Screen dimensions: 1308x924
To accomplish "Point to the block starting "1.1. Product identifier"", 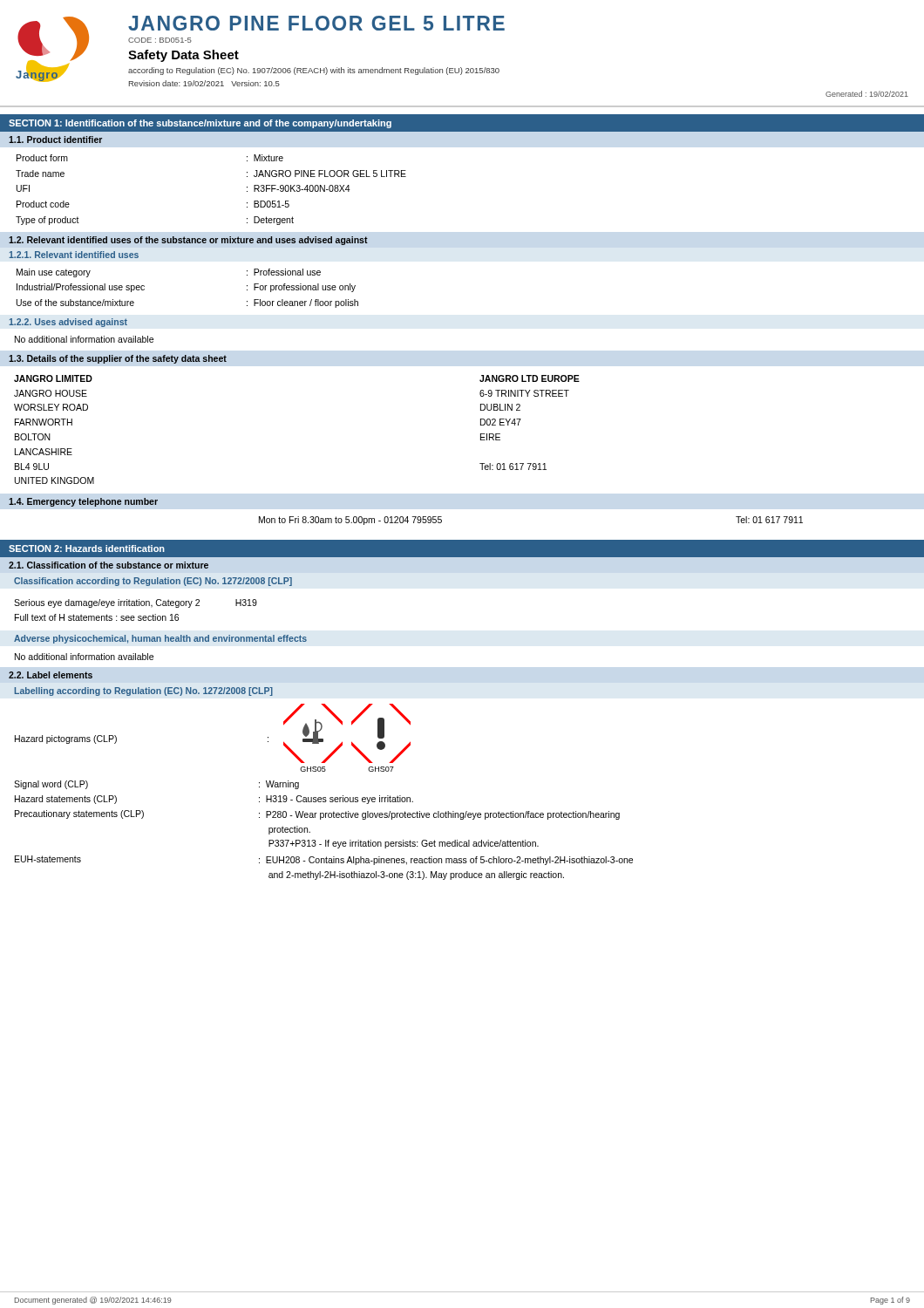I will [x=55, y=139].
